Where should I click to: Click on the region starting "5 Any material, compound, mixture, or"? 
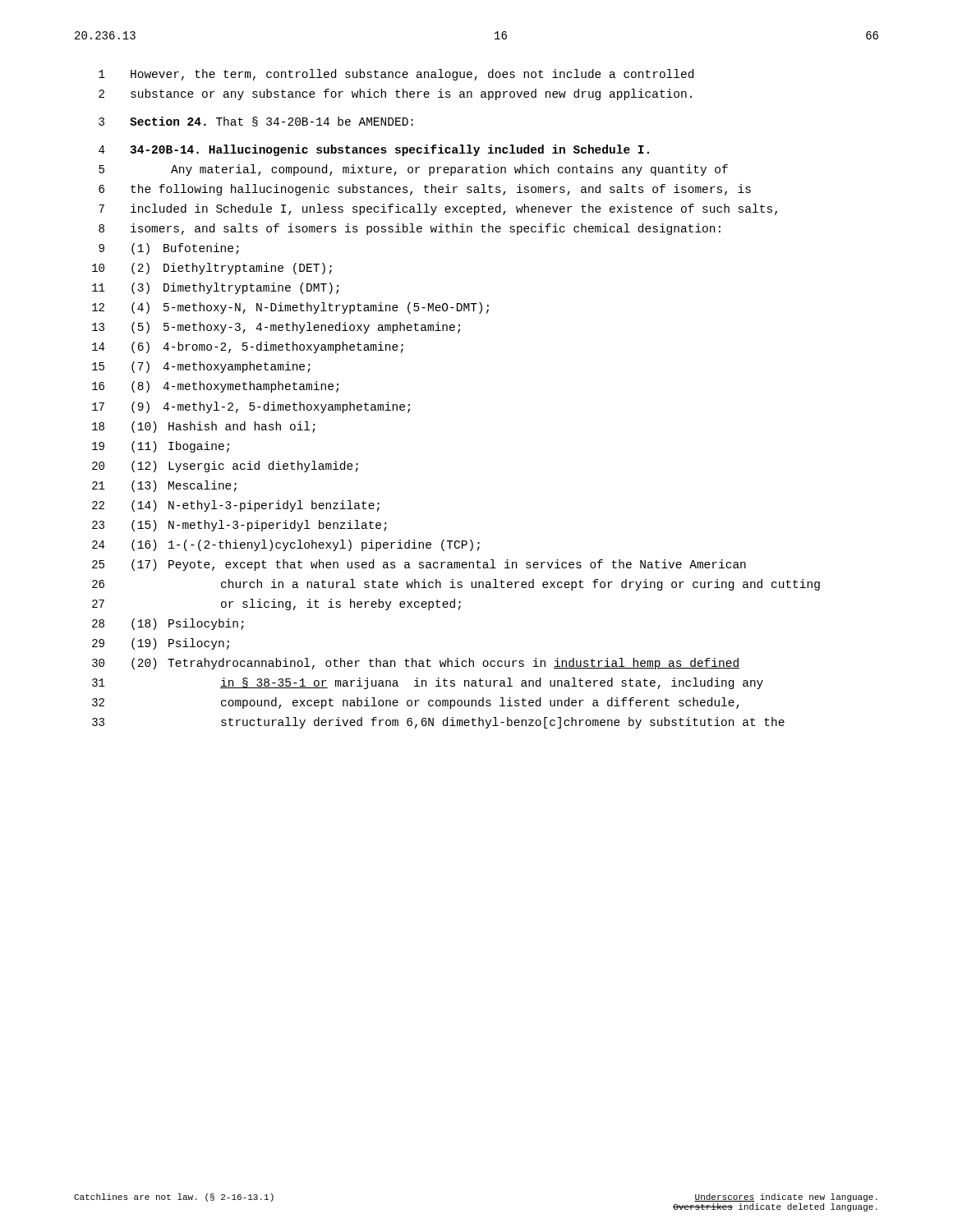[x=476, y=170]
